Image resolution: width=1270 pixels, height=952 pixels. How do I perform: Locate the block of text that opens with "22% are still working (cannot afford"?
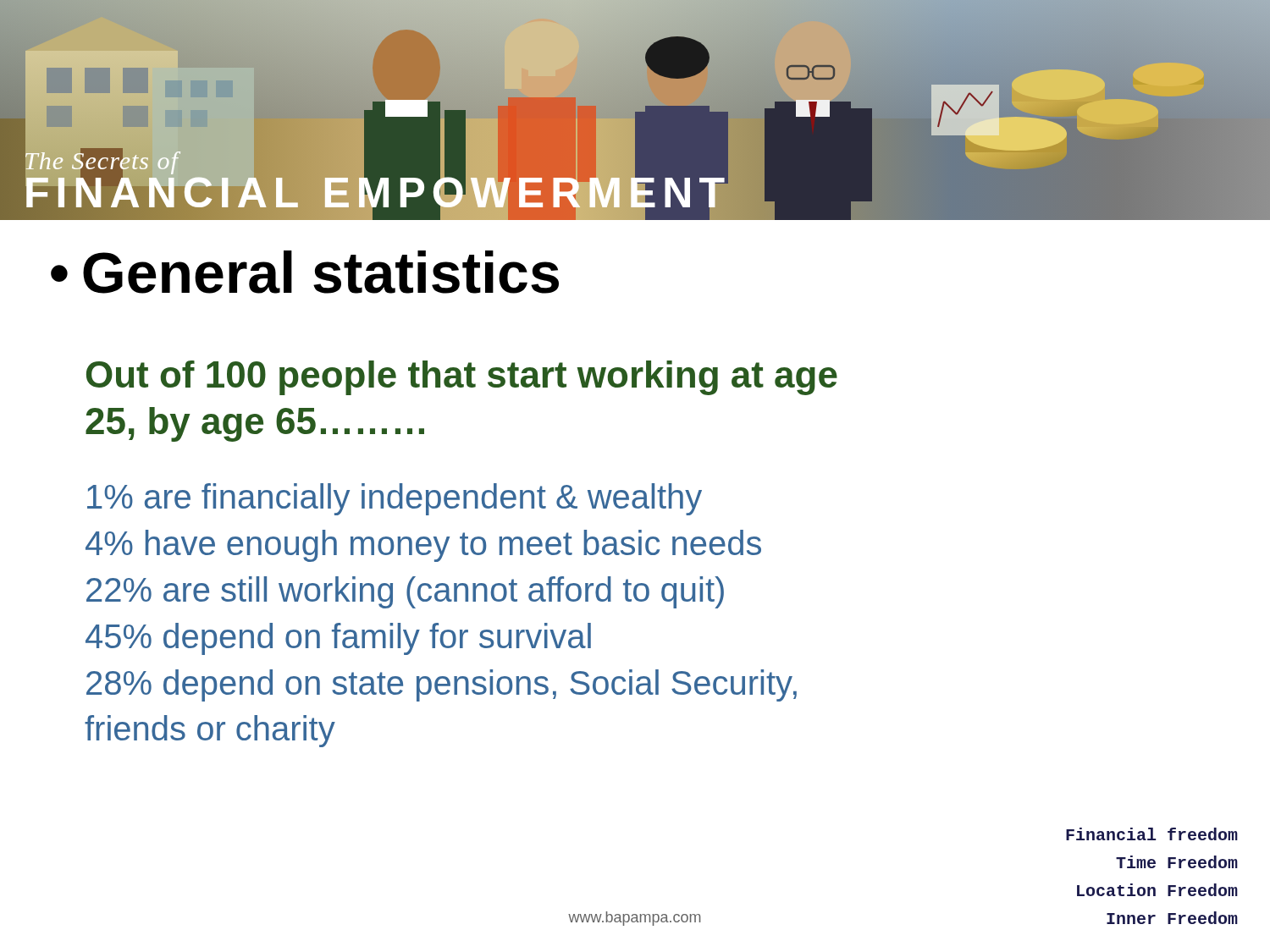pos(405,590)
